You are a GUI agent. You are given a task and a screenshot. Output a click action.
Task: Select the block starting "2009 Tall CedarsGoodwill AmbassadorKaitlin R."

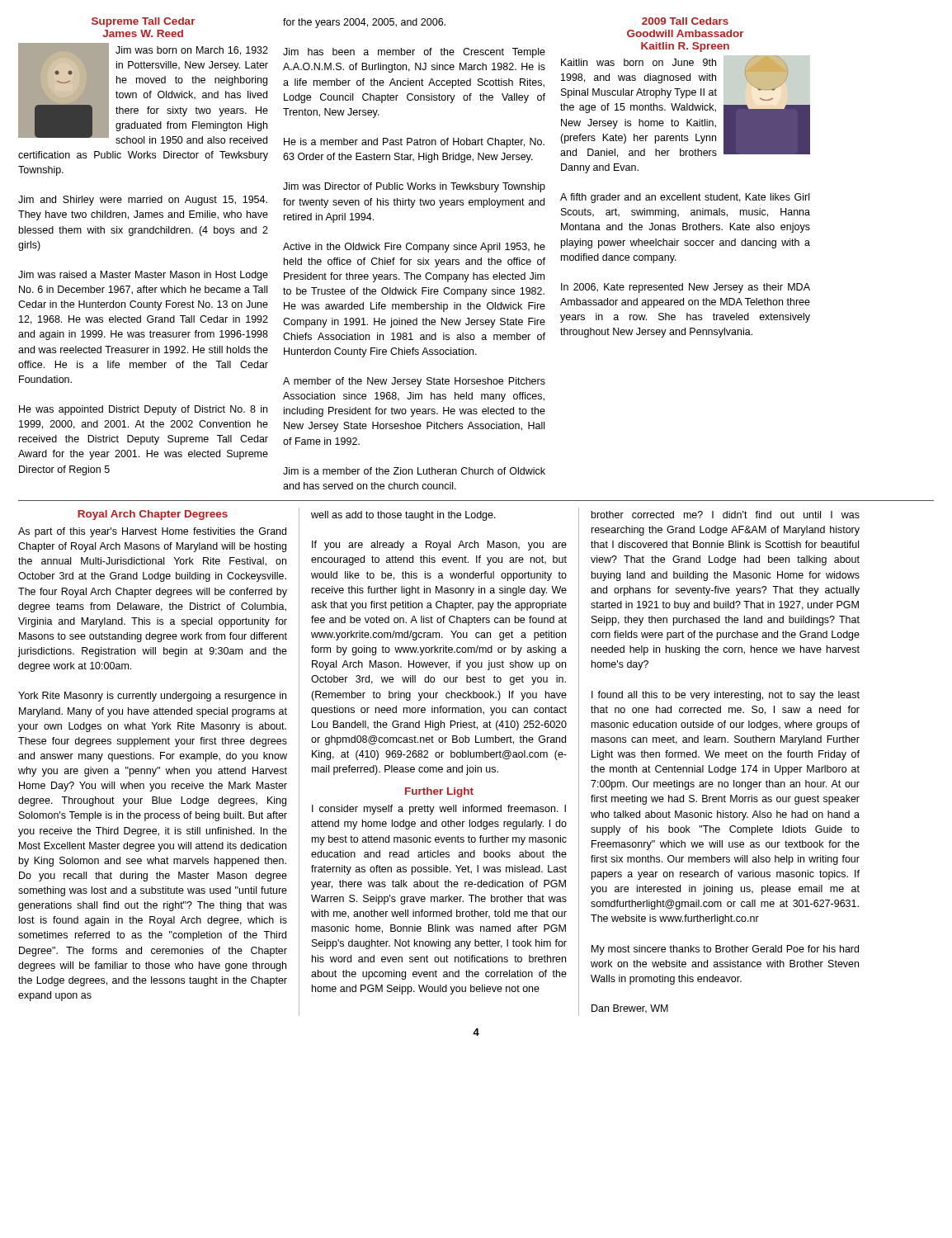pos(685,33)
